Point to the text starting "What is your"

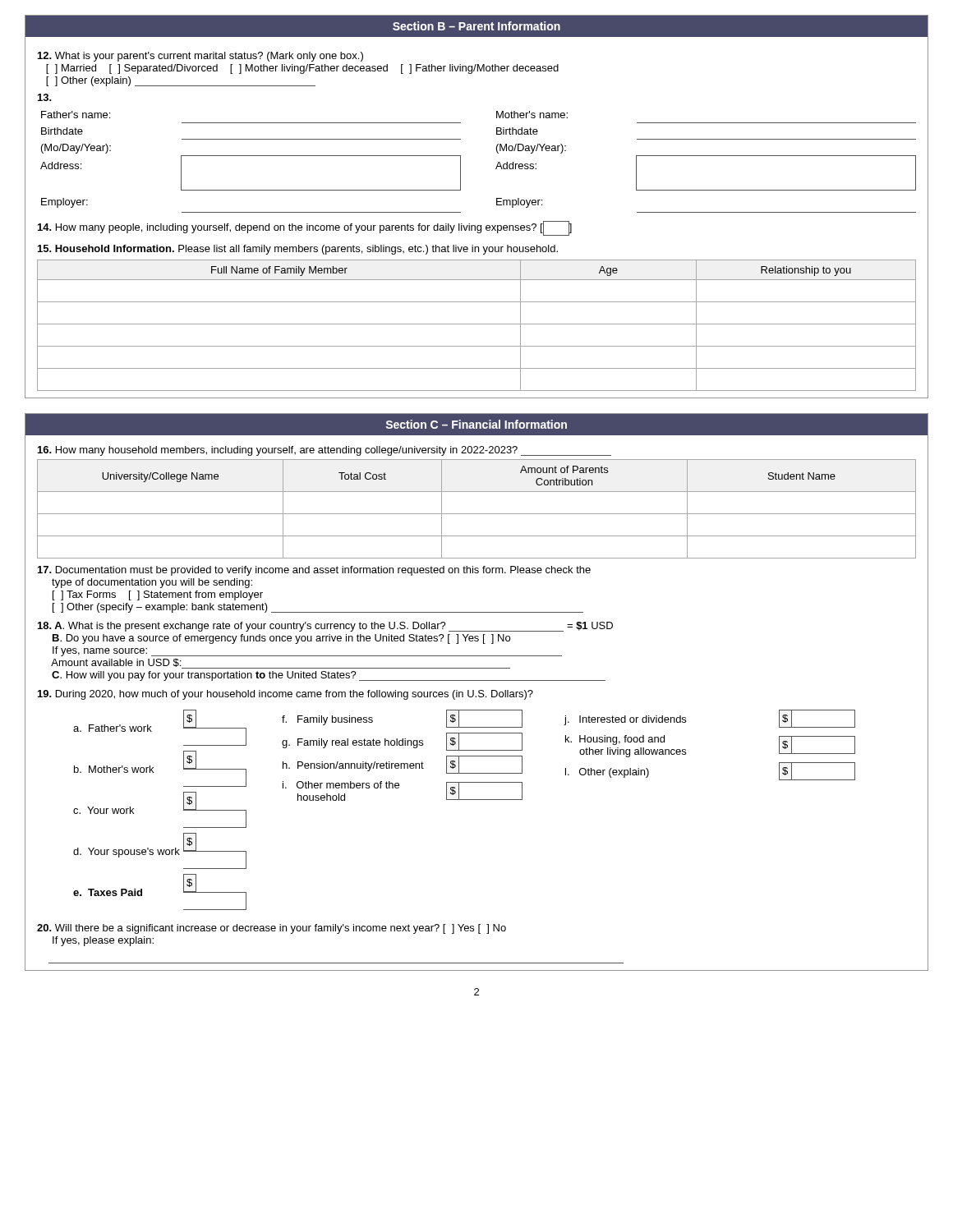click(x=298, y=68)
